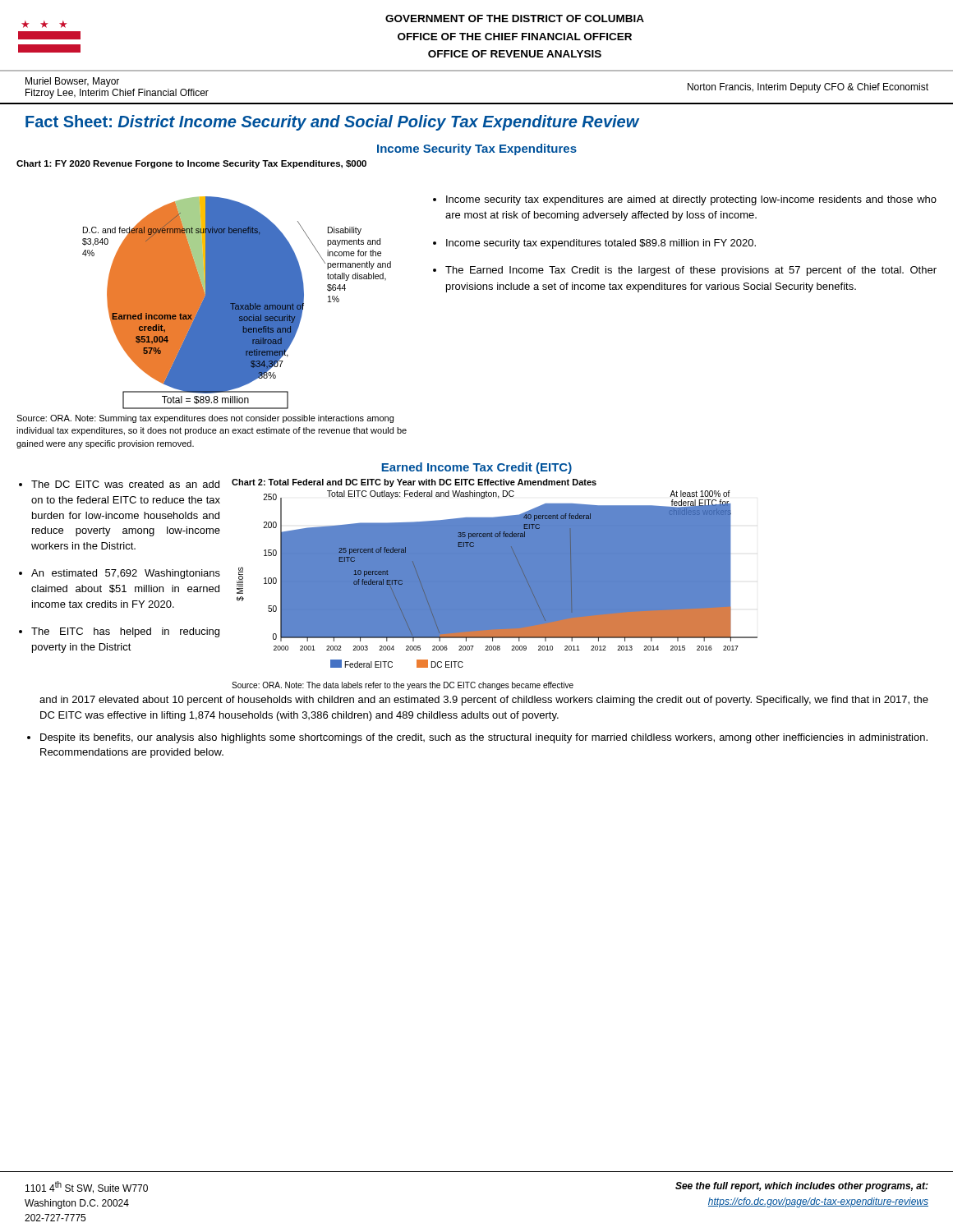Screen dimensions: 1232x953
Task: Find the block on this page that starts "The DC EITC was"
Action: point(126,566)
